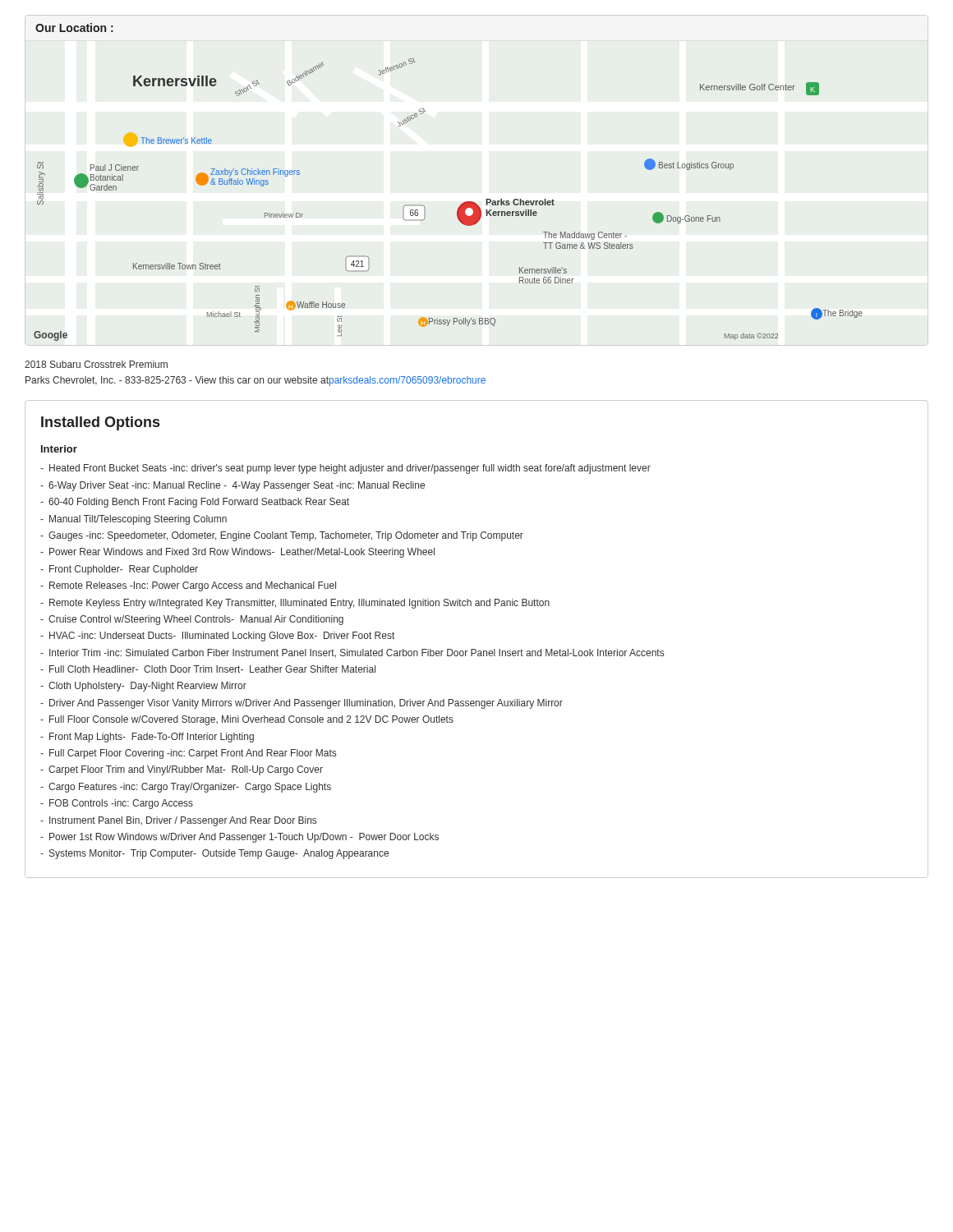
Task: Click on the list item with the text "Front Cupholder- Rear Cupholder"
Action: click(123, 569)
